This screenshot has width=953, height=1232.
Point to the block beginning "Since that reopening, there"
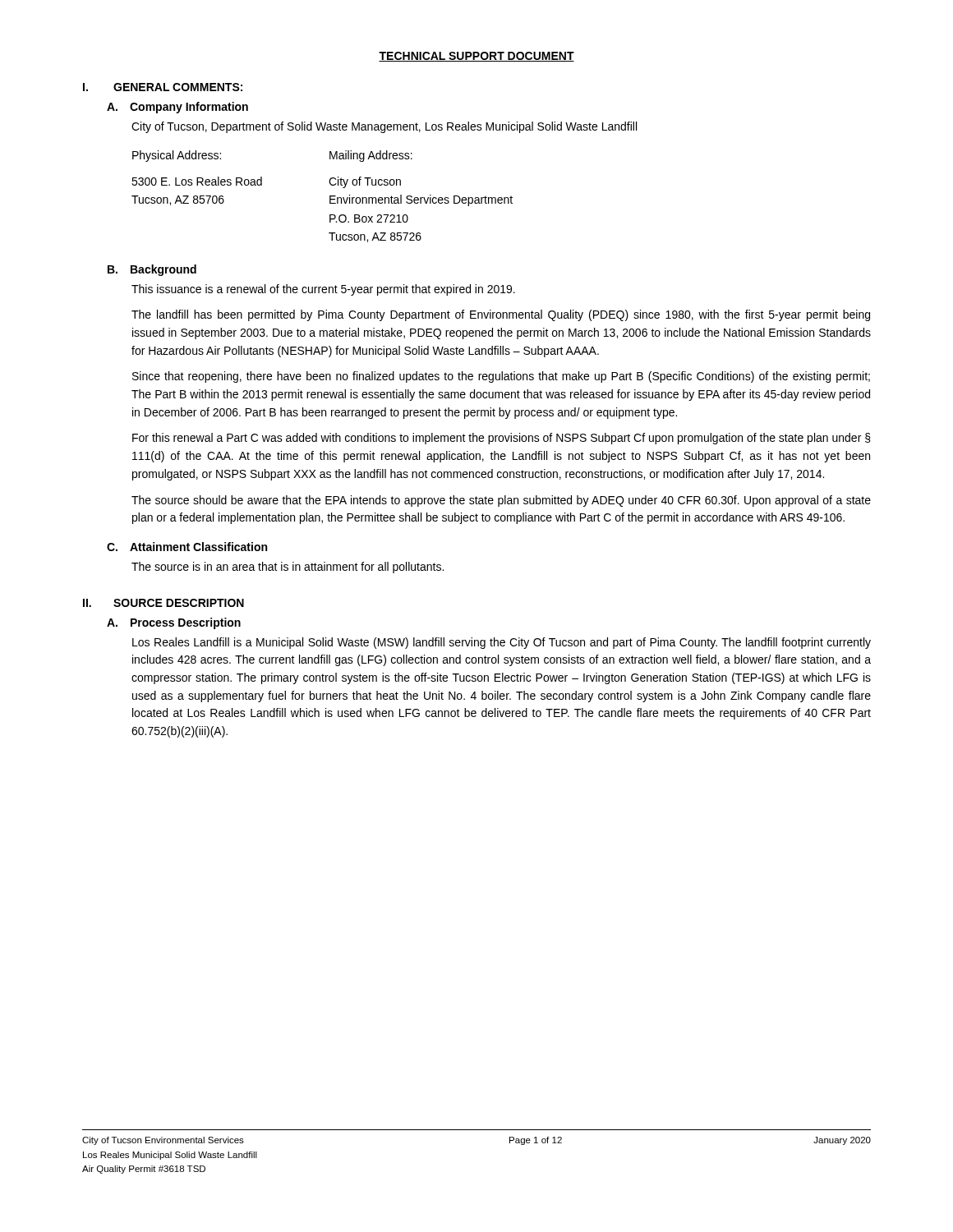tap(501, 394)
